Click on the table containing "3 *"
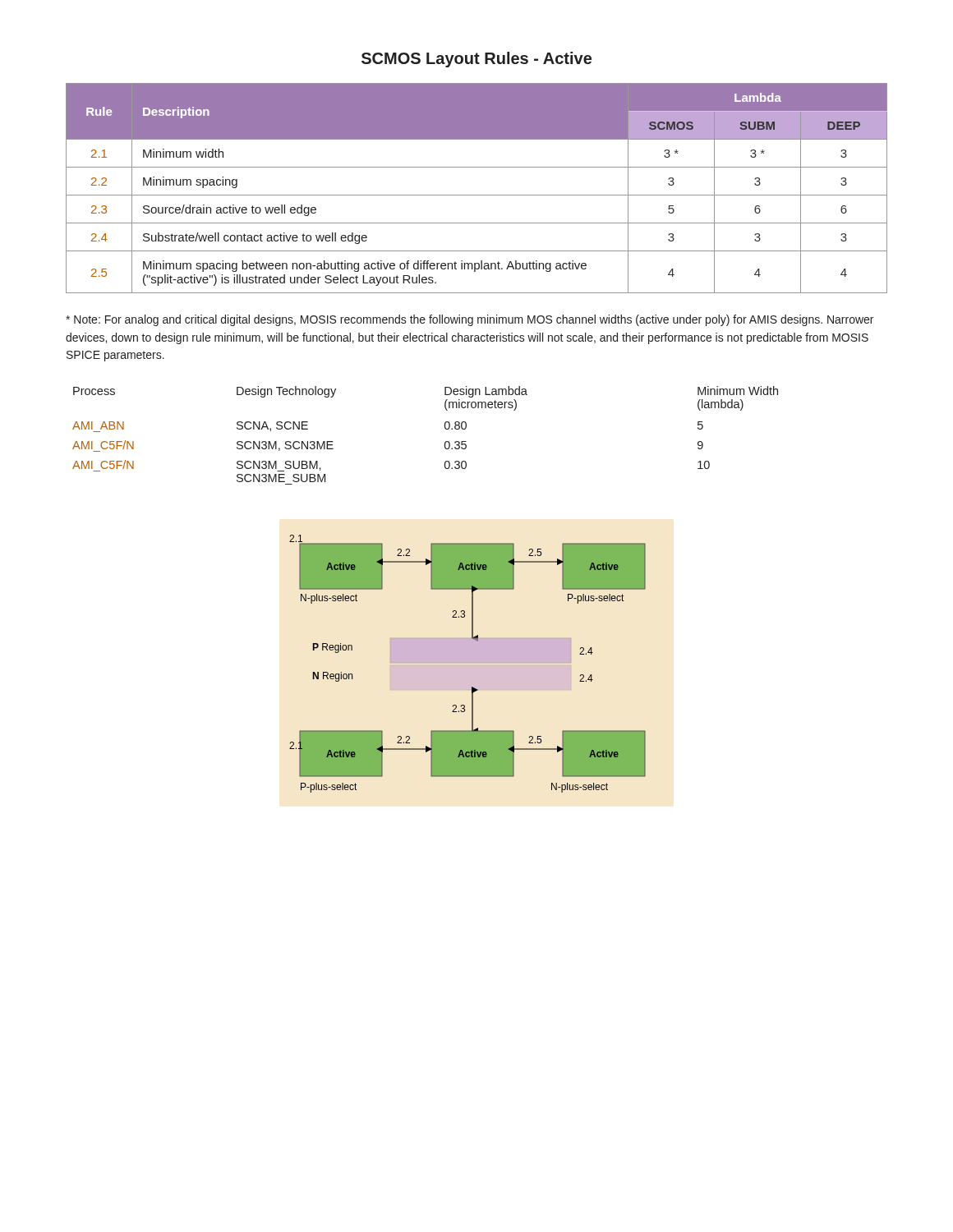The height and width of the screenshot is (1232, 953). (x=476, y=188)
